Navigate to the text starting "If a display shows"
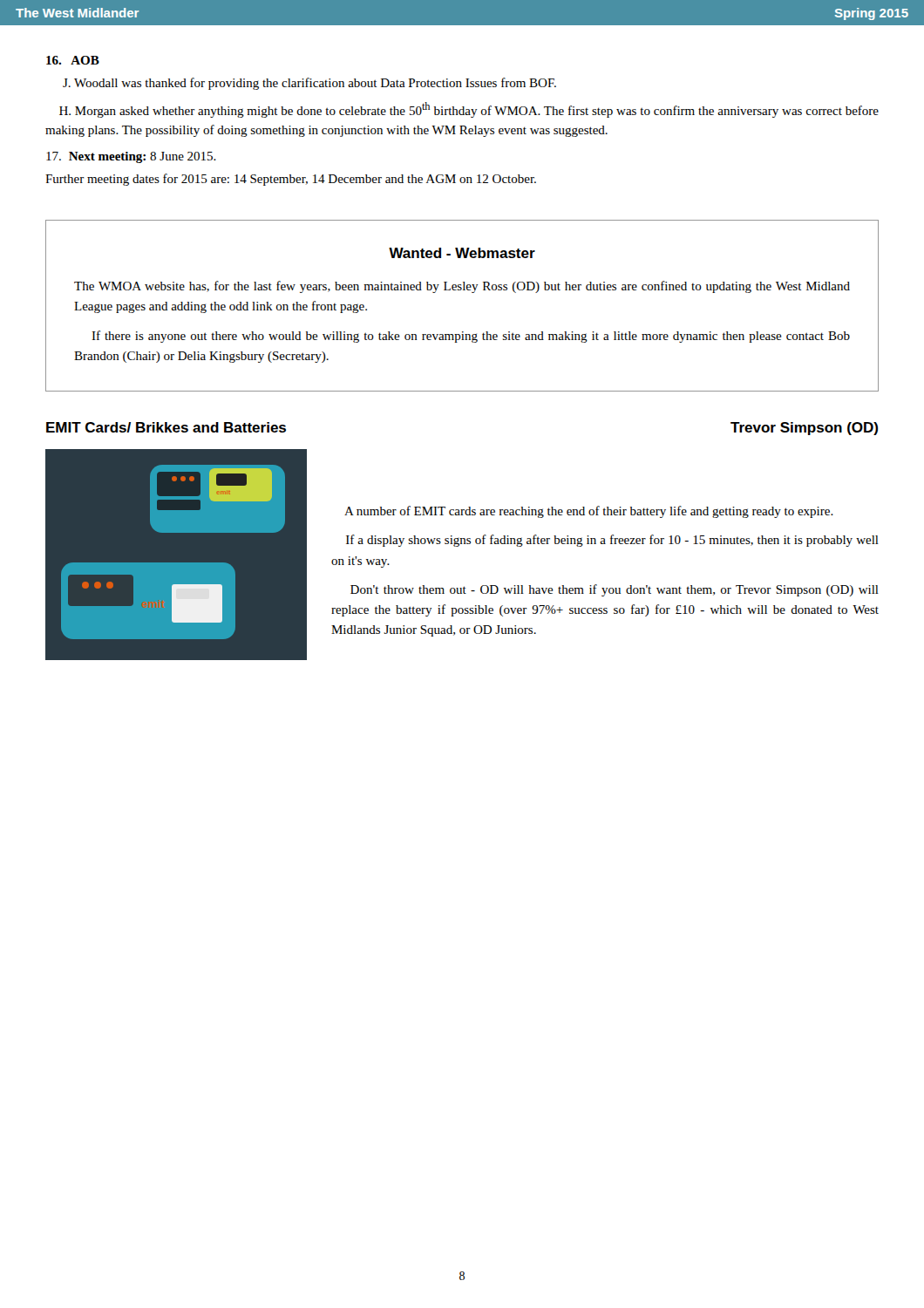Viewport: 924px width, 1308px height. click(605, 550)
